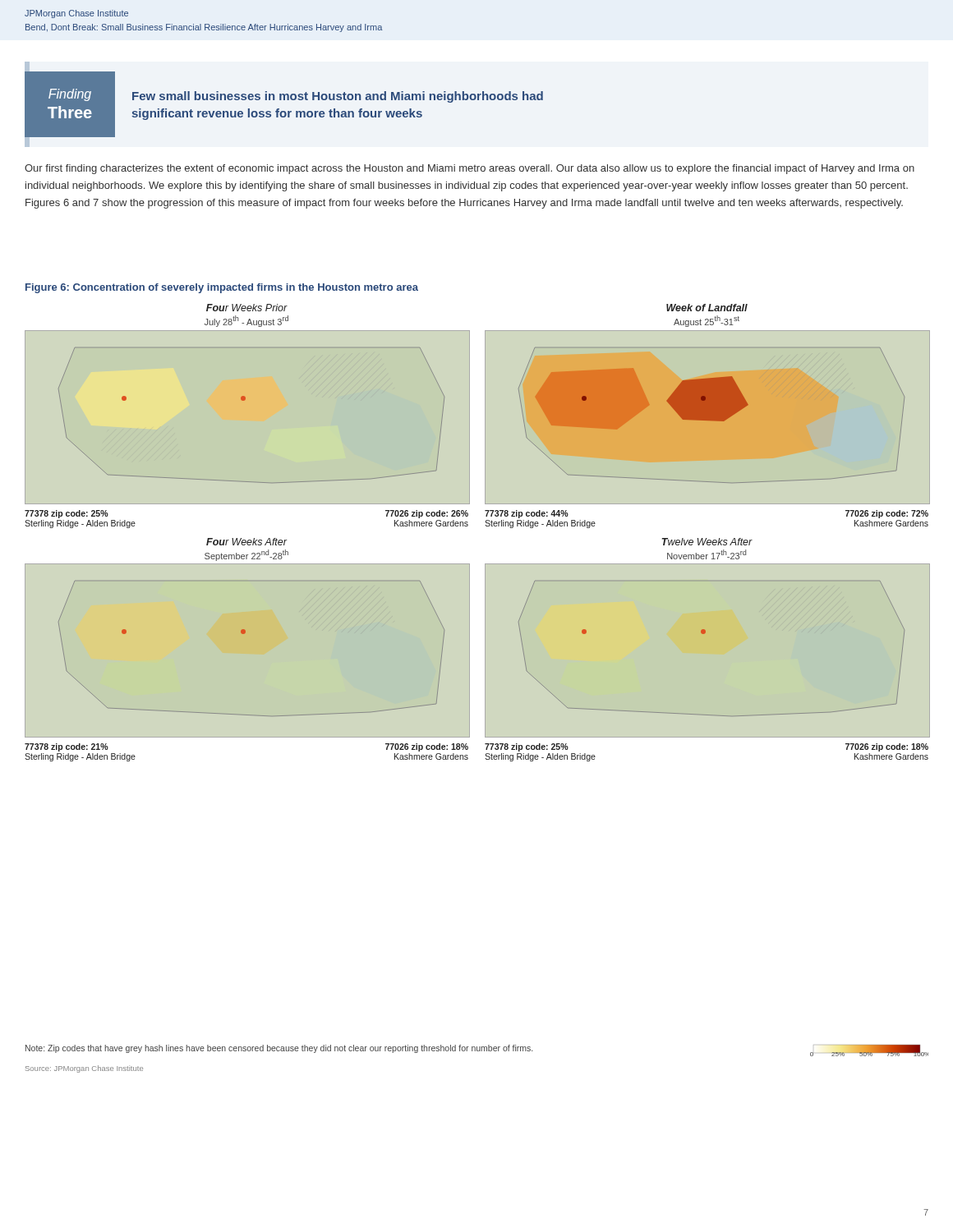Select the block starting "Note: Zip codes that have"
This screenshot has width=953, height=1232.
pos(279,1048)
